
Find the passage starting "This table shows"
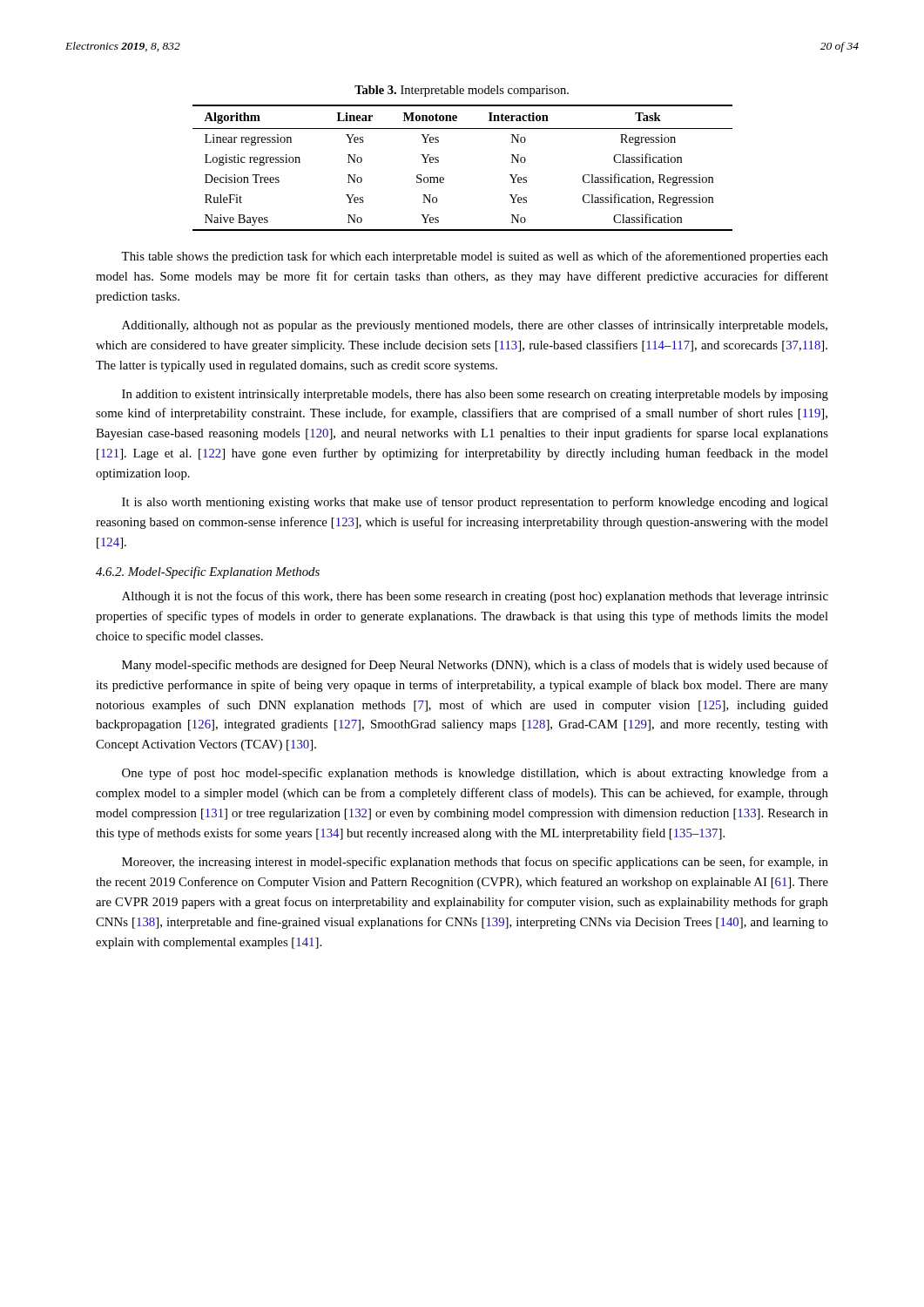tap(462, 276)
